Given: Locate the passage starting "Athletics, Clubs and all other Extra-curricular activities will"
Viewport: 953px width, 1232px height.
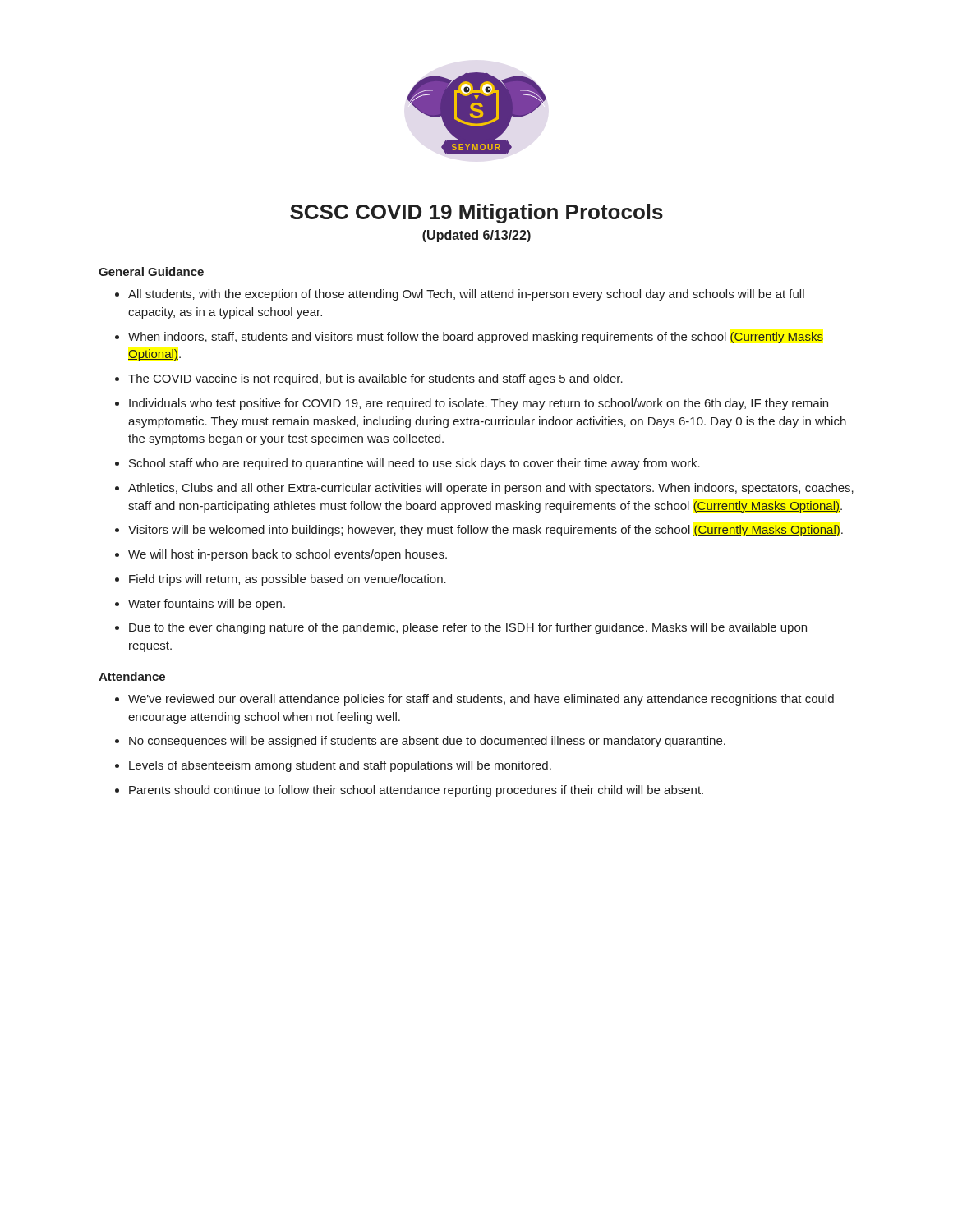Looking at the screenshot, I should (491, 496).
